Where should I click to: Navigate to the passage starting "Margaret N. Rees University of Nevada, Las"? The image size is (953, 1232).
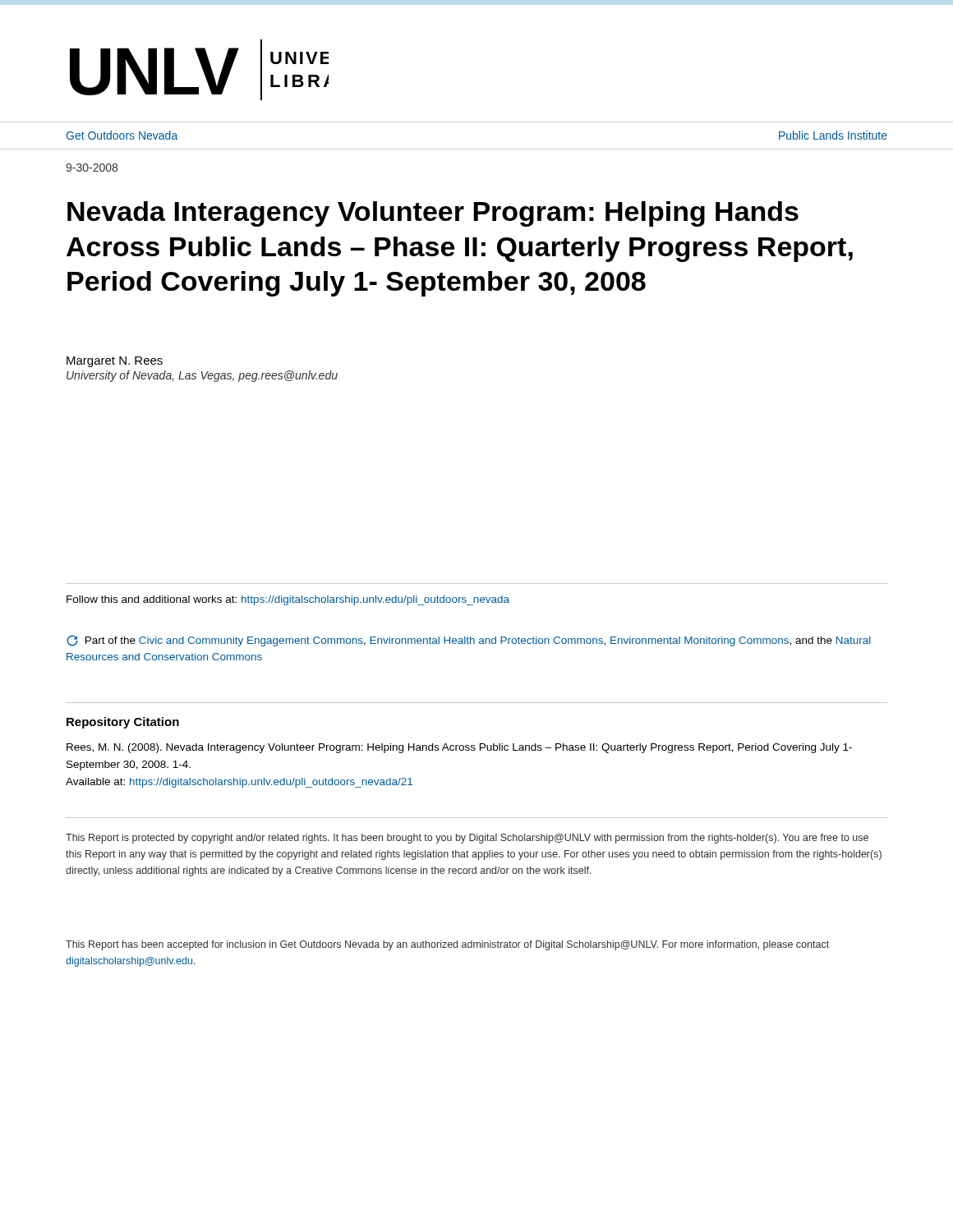tap(202, 368)
